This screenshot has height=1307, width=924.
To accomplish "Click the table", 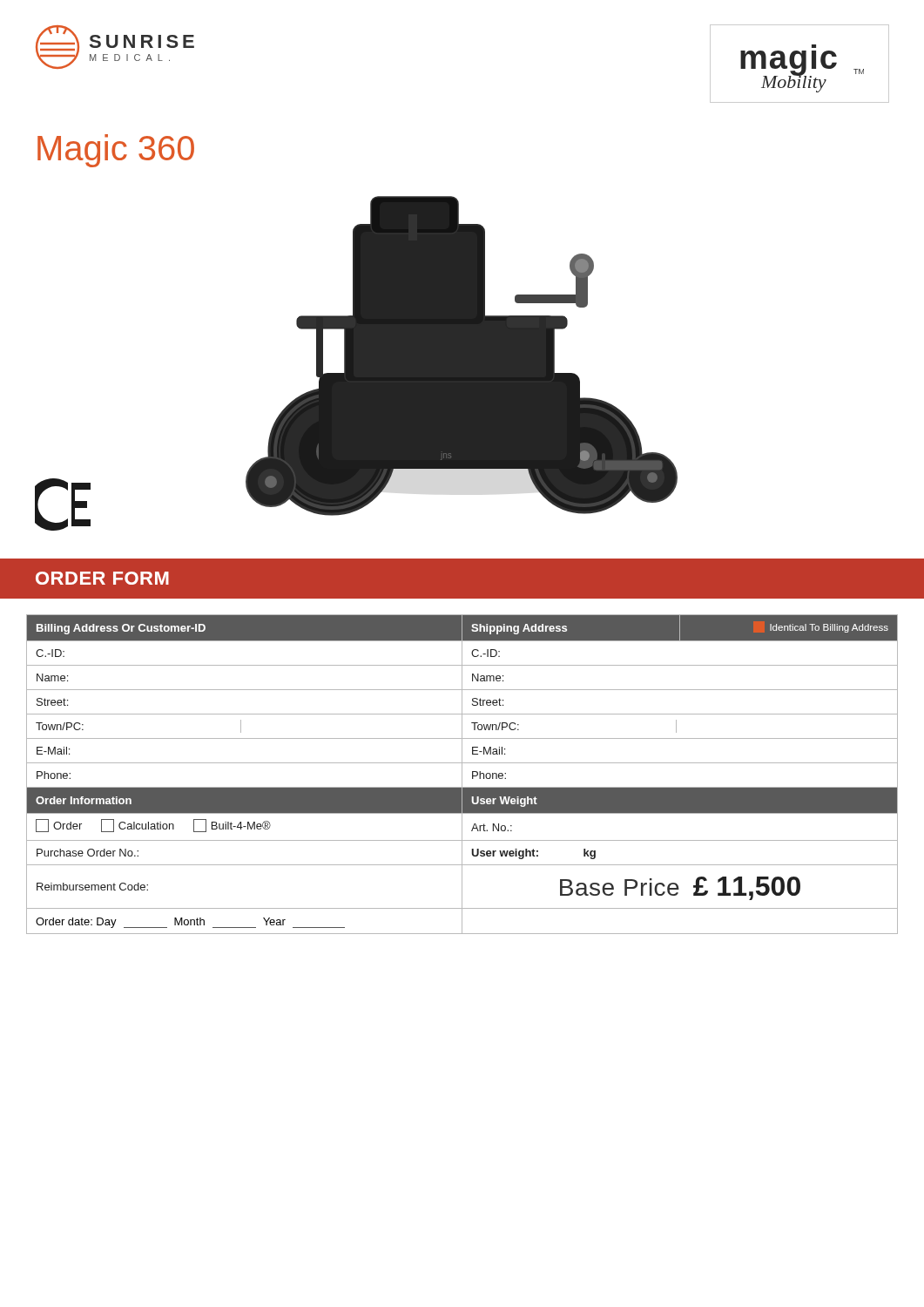I will 462,774.
